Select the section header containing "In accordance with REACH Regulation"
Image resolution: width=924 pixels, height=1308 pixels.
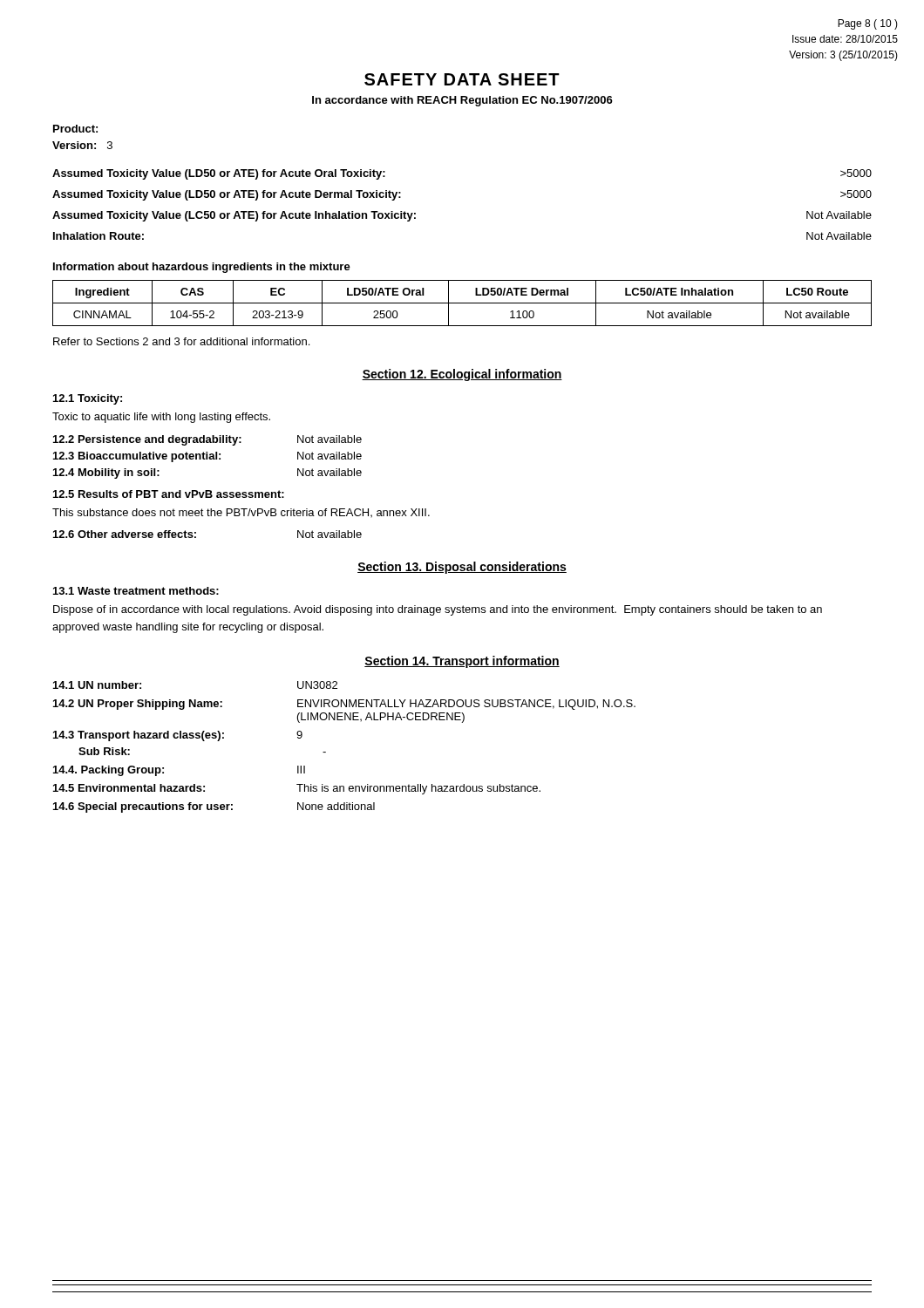462,100
